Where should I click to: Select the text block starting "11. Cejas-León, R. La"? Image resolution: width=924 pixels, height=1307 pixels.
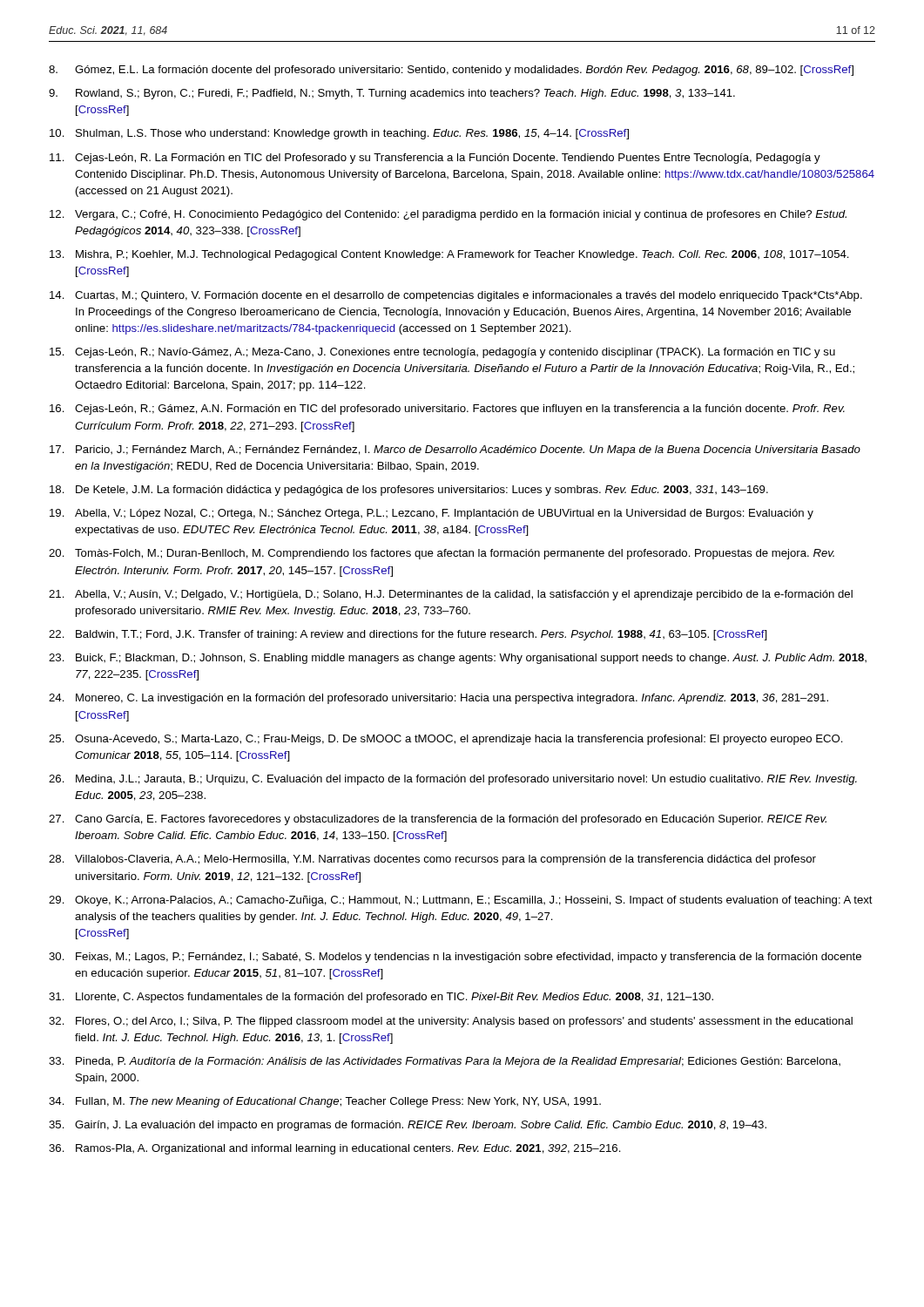point(462,174)
